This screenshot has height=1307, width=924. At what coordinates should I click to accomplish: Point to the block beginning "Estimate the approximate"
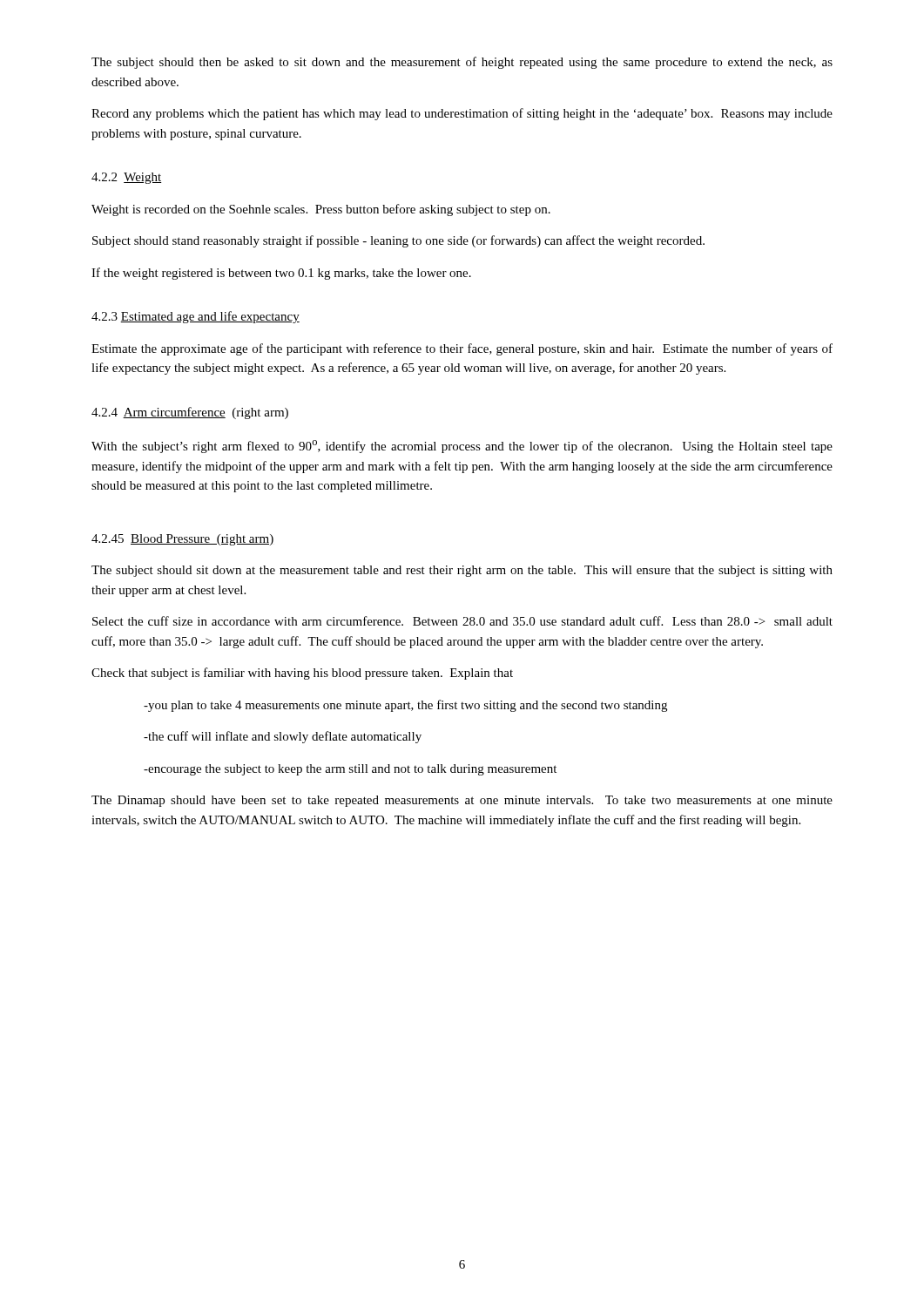(x=462, y=358)
